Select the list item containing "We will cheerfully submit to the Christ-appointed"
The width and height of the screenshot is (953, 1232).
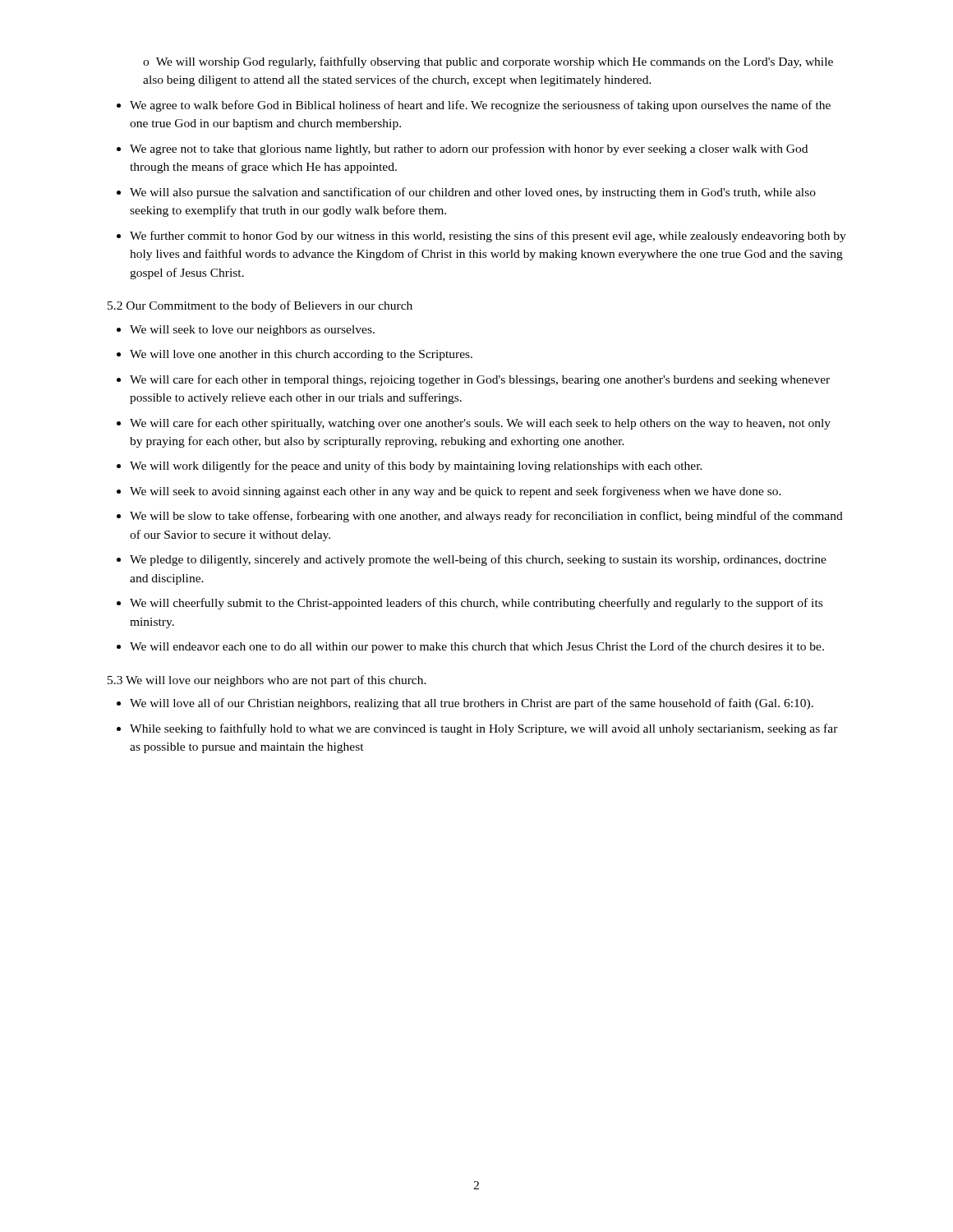coord(488,612)
